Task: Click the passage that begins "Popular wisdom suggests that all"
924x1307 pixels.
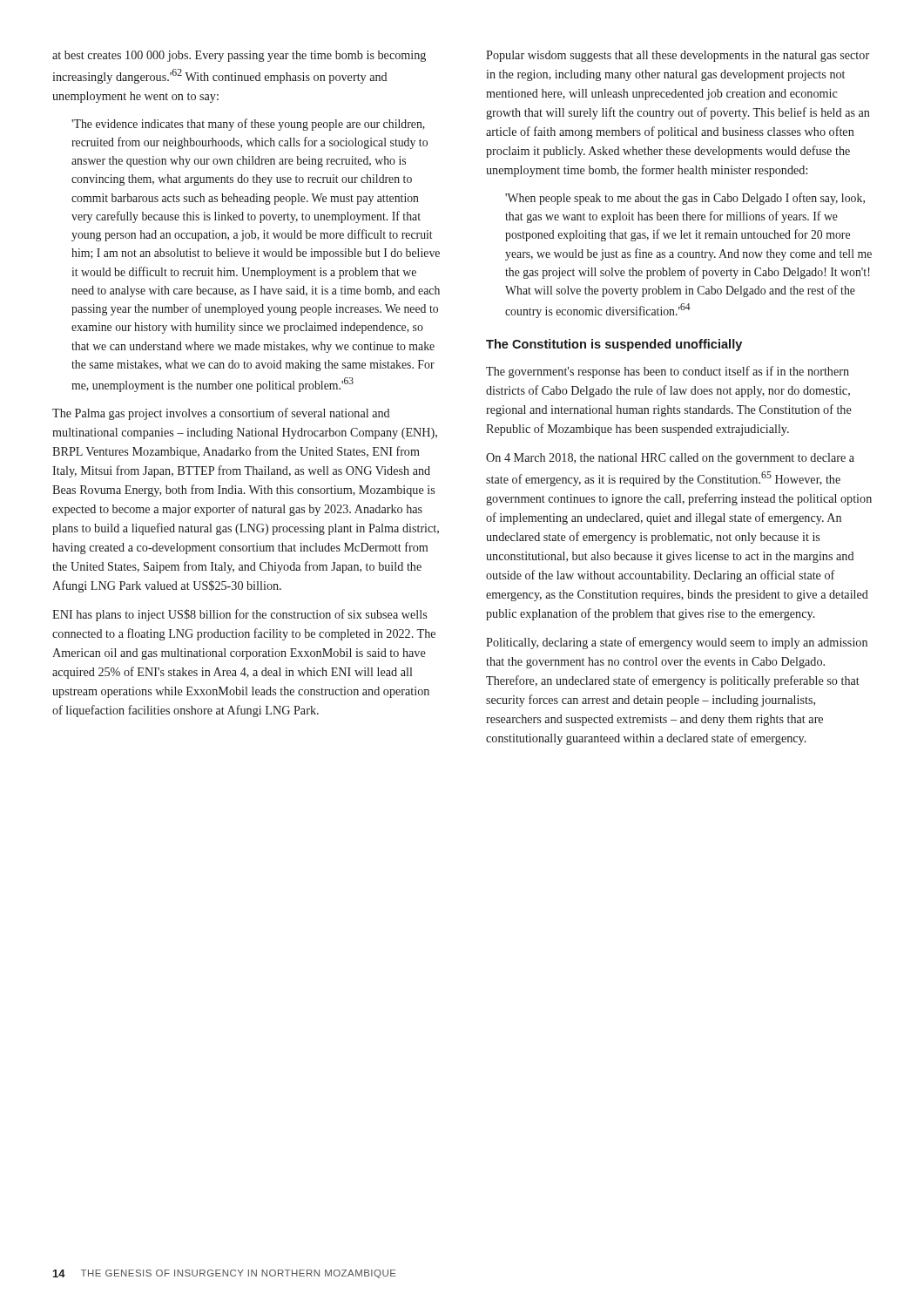Action: point(680,112)
